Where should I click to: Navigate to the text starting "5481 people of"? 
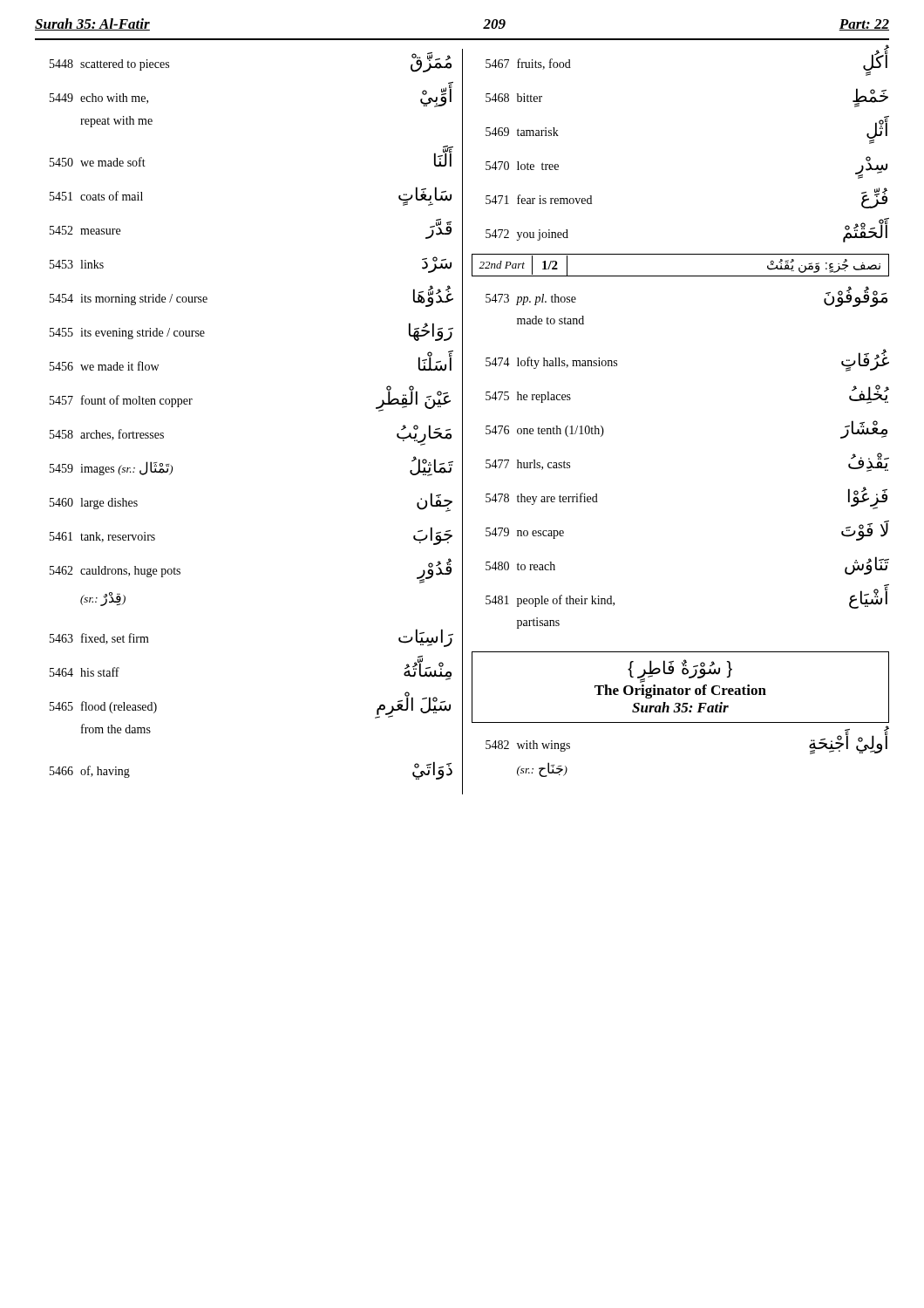546,599
